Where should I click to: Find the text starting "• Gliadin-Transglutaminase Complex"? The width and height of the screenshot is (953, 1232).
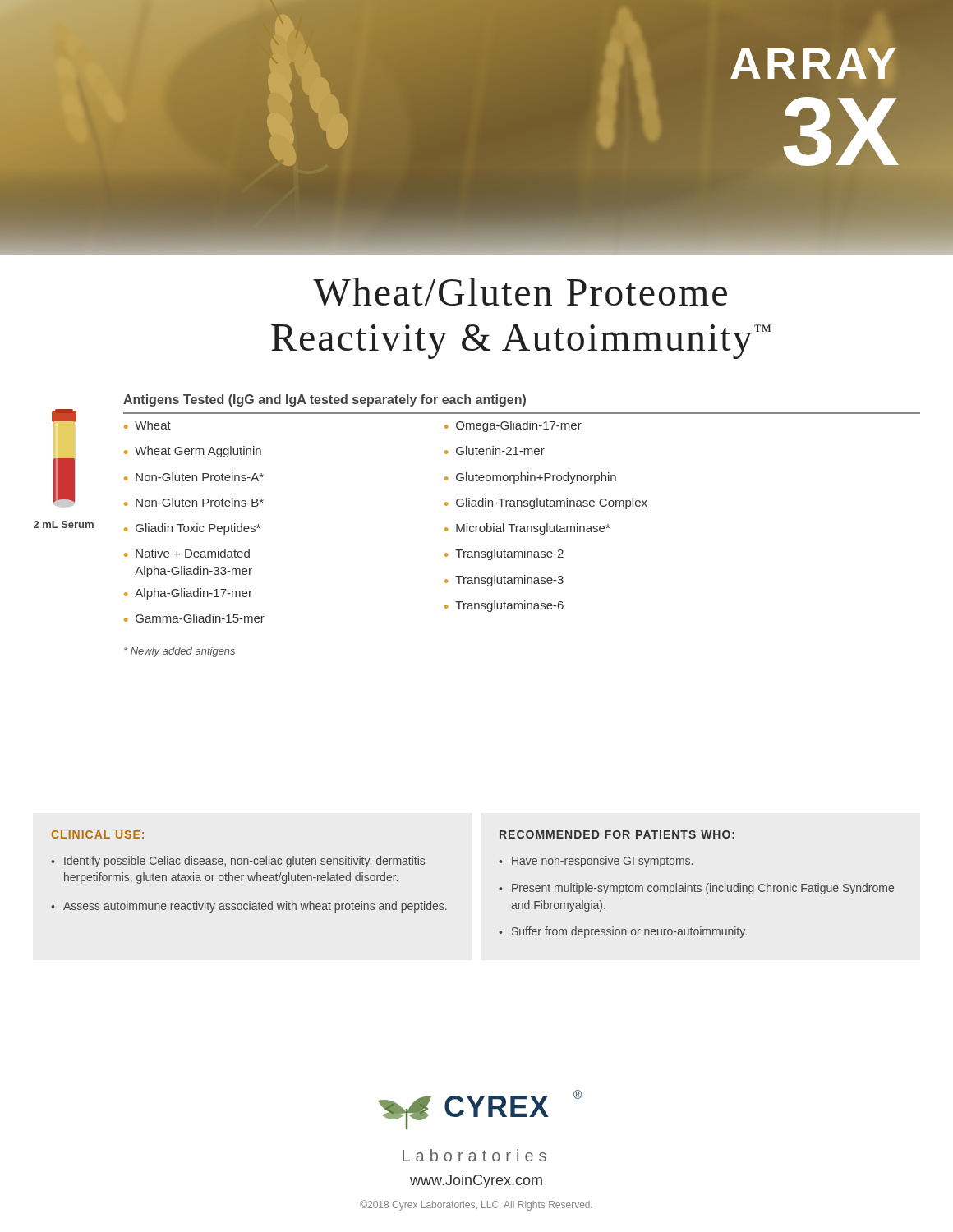(545, 504)
